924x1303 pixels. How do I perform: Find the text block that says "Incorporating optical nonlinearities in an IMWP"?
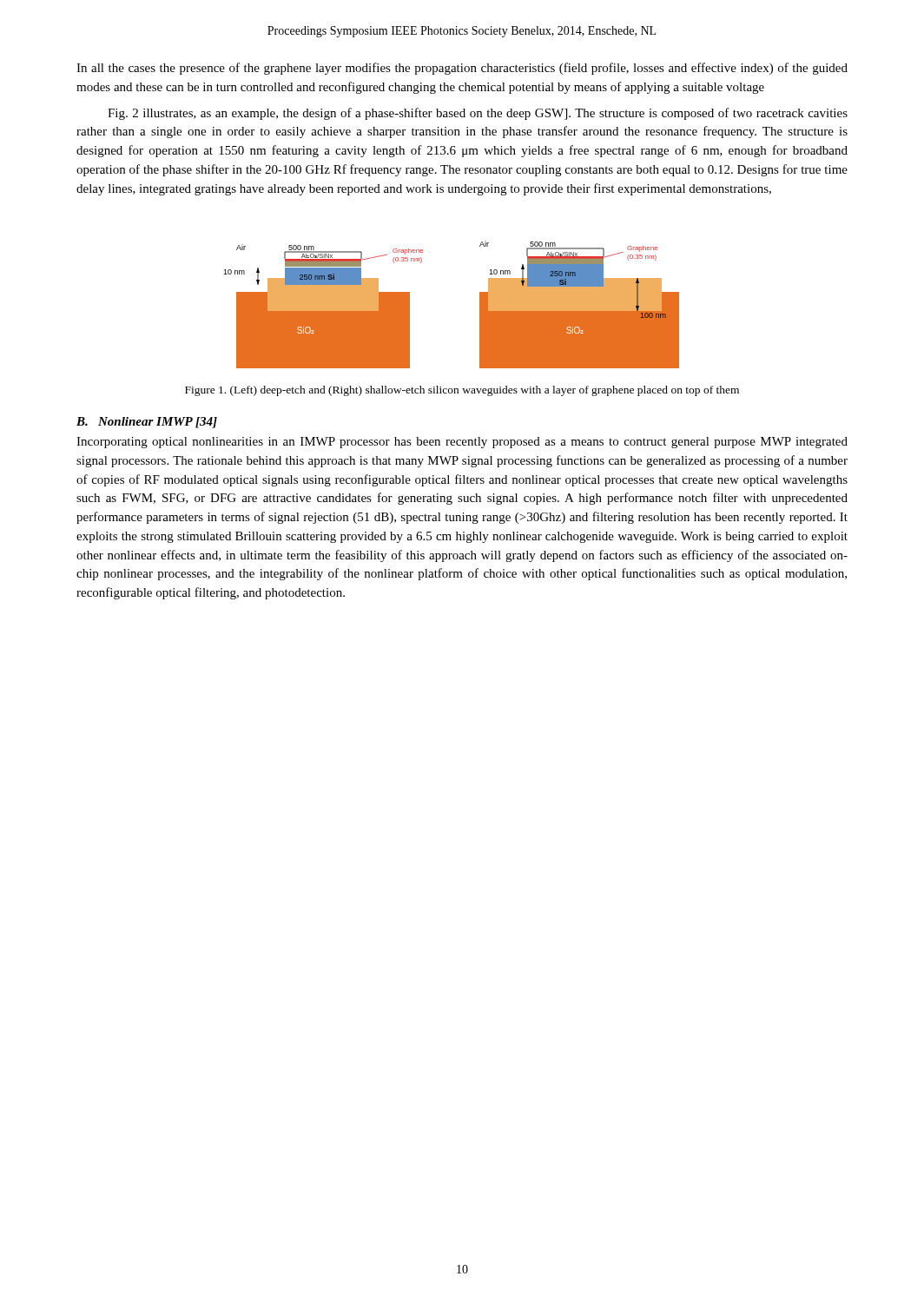[x=462, y=518]
